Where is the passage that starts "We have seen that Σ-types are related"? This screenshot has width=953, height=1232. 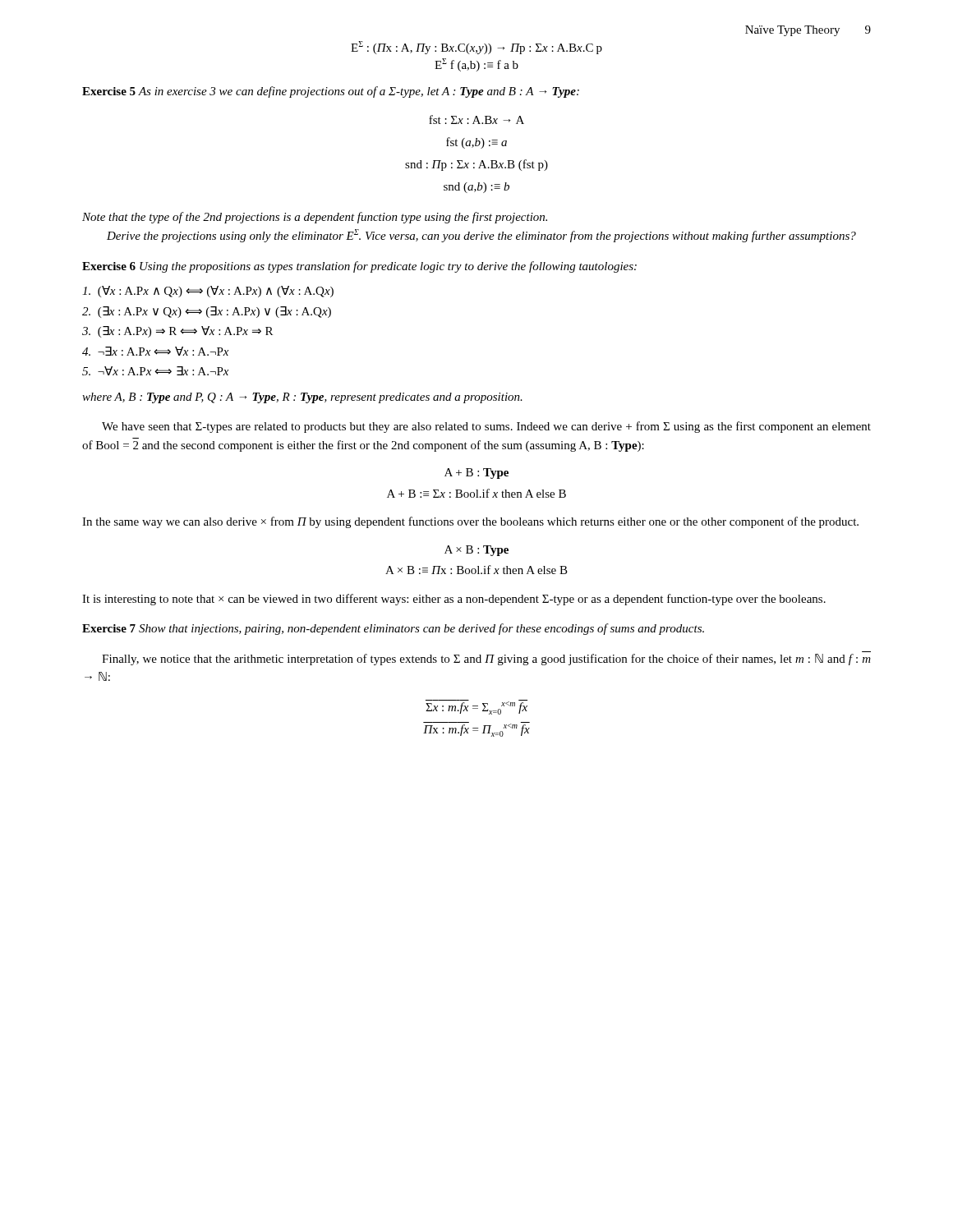pyautogui.click(x=476, y=436)
